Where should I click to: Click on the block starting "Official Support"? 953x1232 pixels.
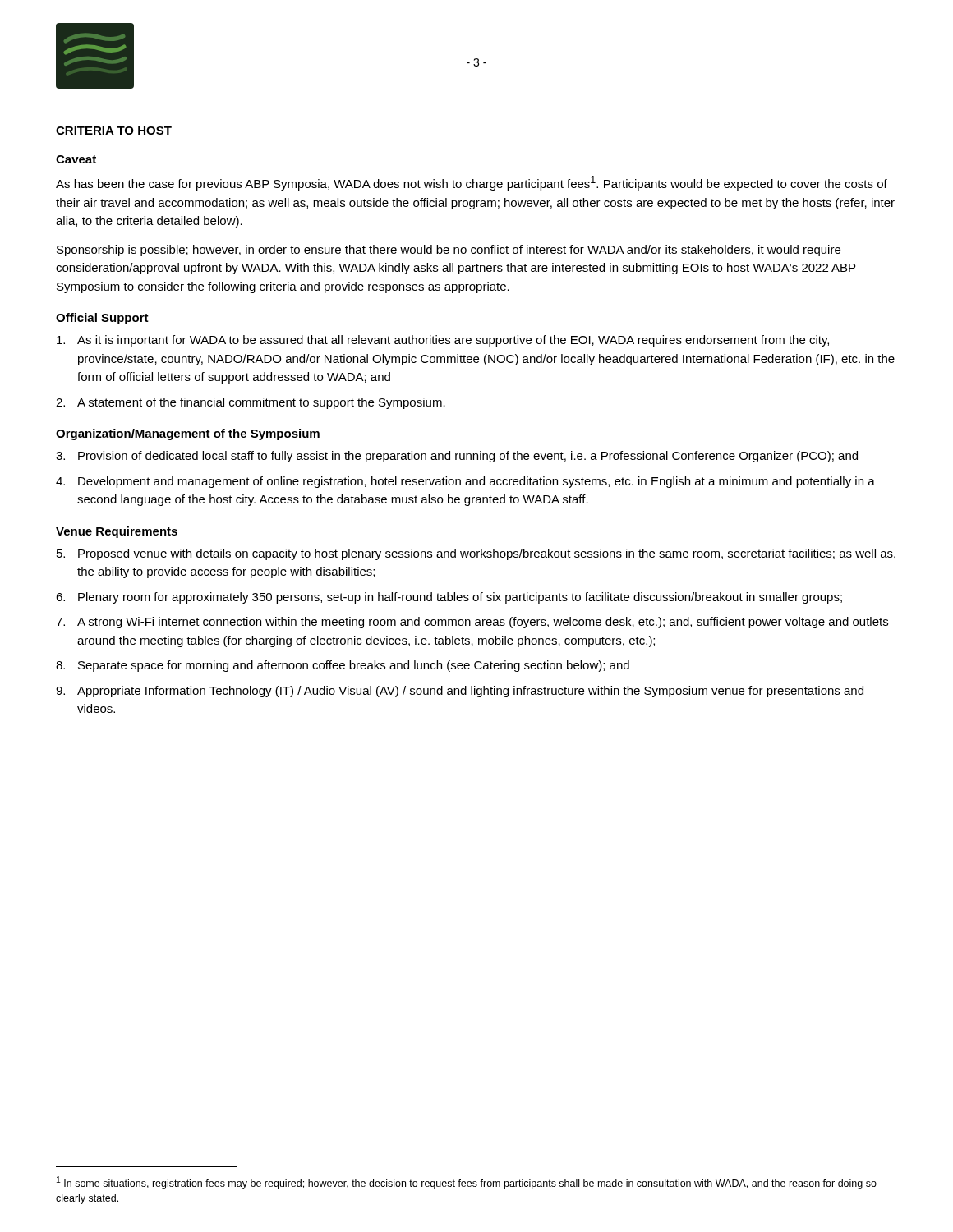(102, 317)
